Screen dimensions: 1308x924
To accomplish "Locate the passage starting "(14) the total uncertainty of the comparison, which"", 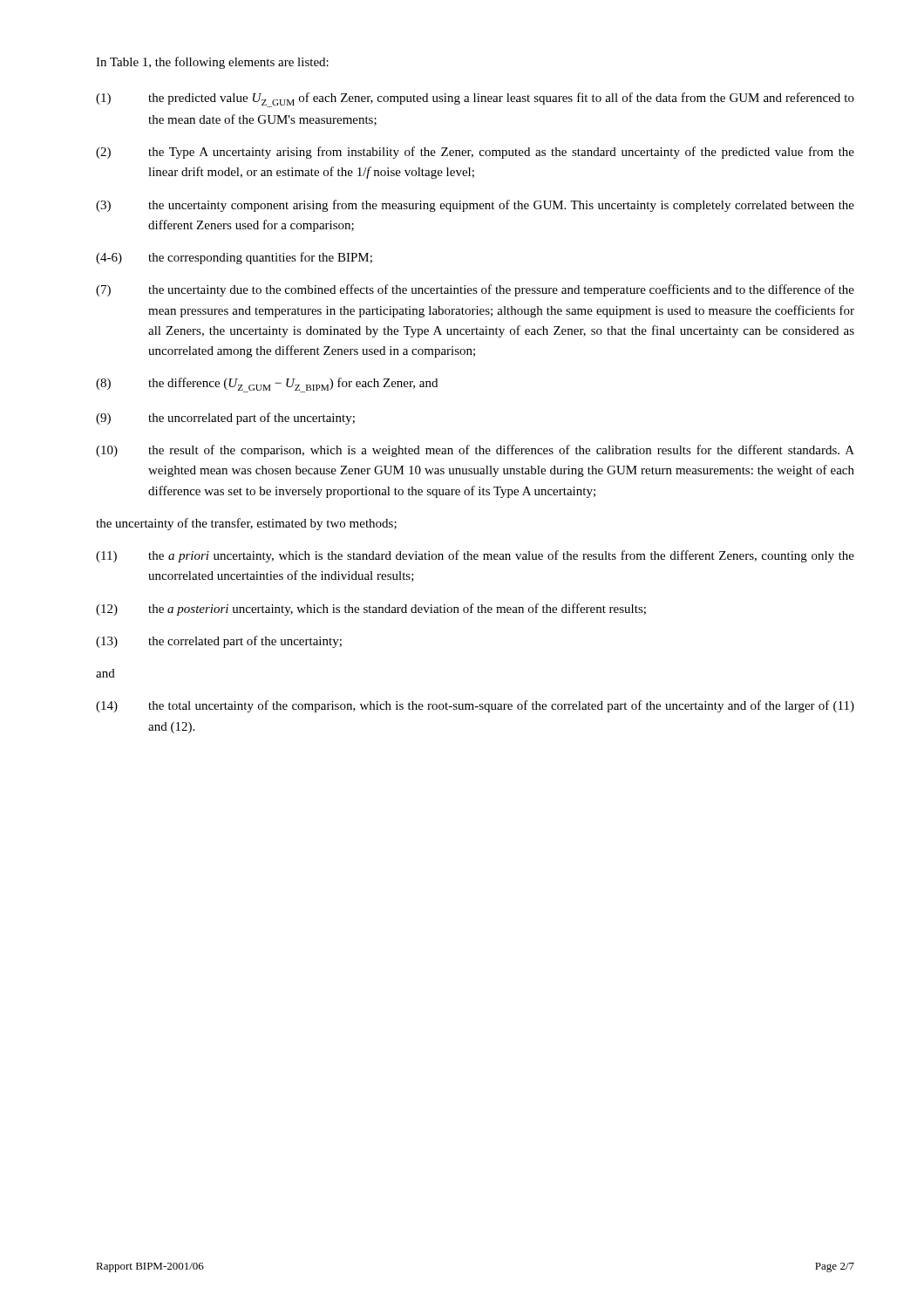I will [475, 716].
